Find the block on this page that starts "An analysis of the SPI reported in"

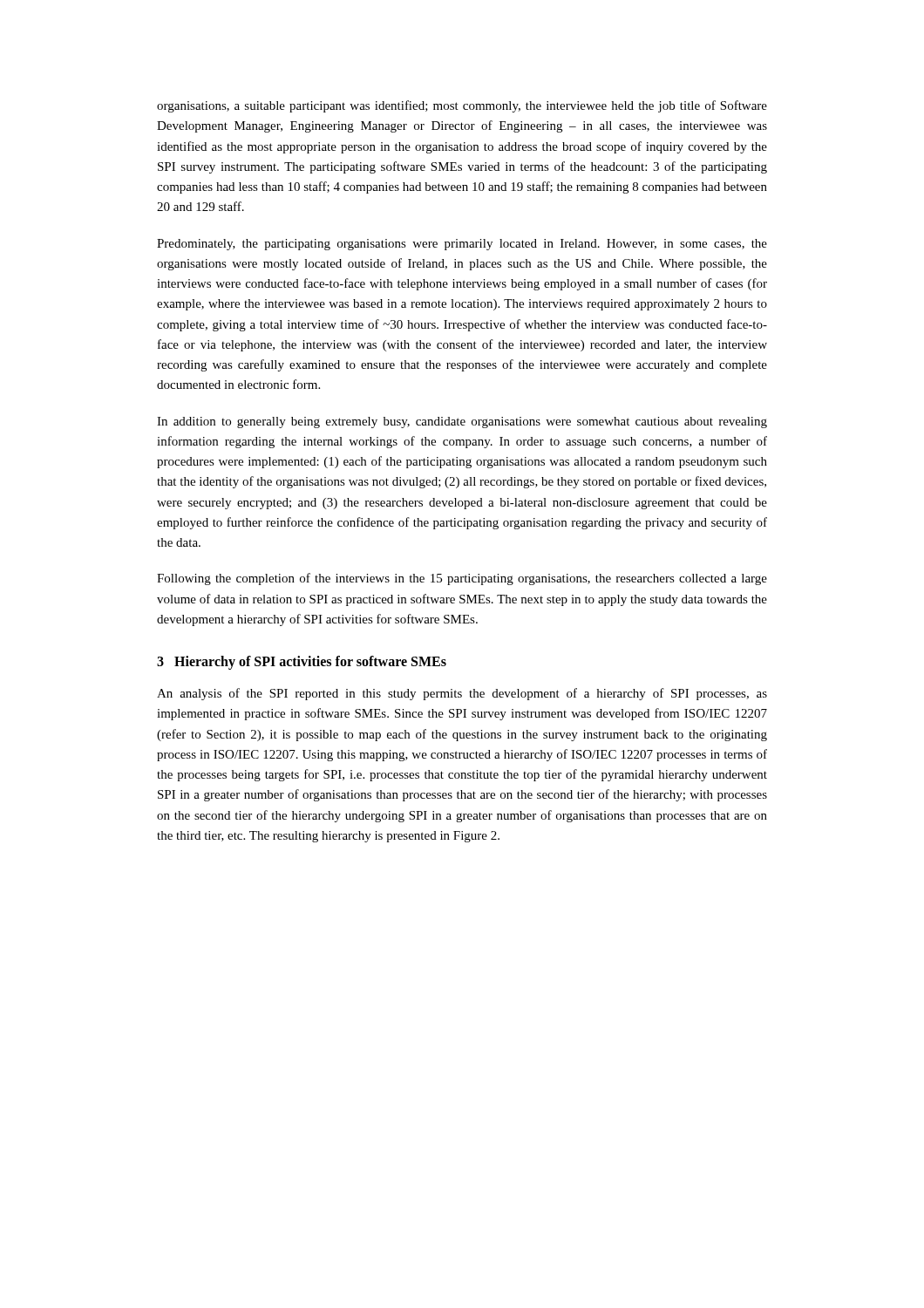[462, 764]
